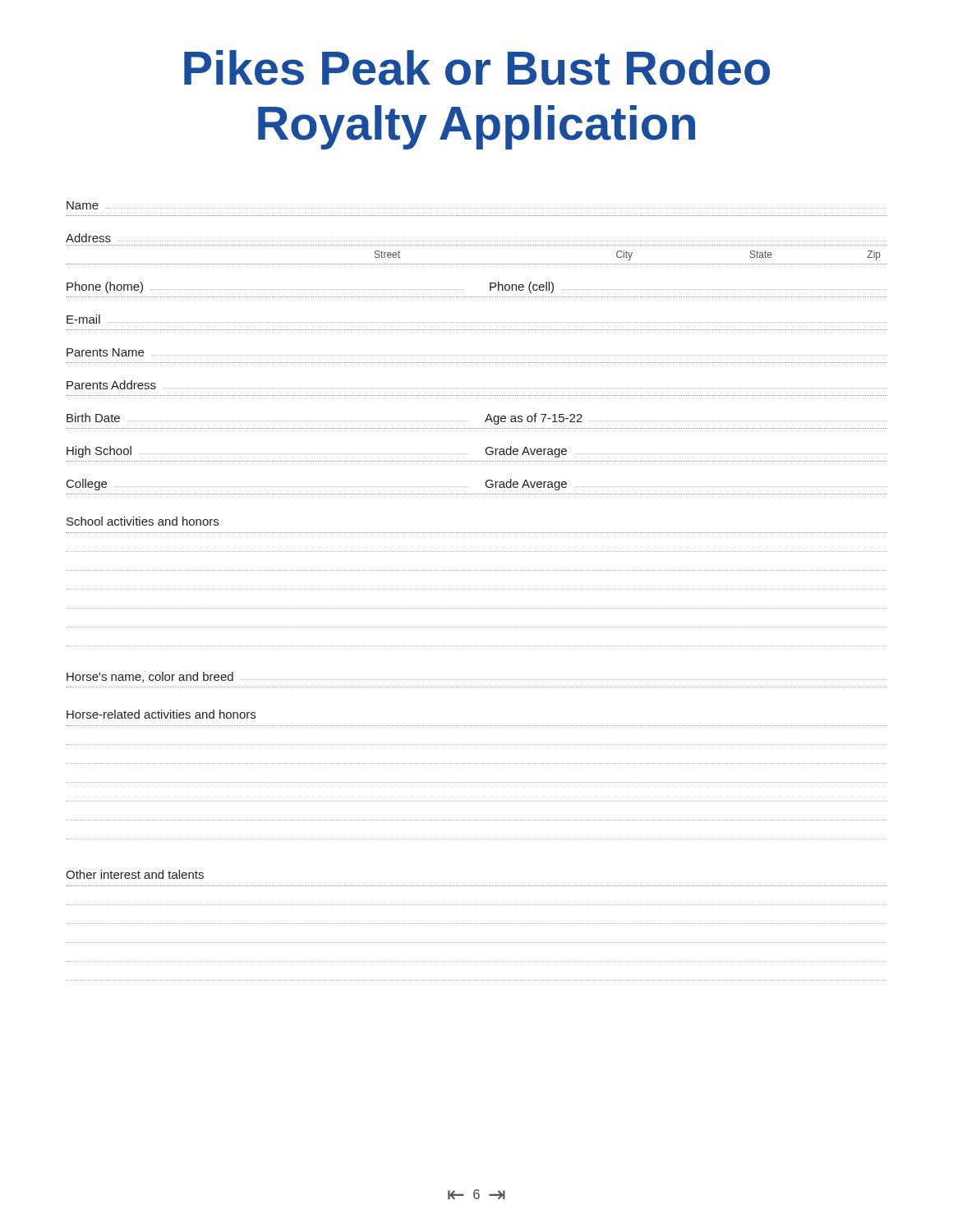Point to the passage starting "Pikes Peak or Bust RodeoRoyalty"
This screenshot has height=1232, width=953.
coord(476,96)
